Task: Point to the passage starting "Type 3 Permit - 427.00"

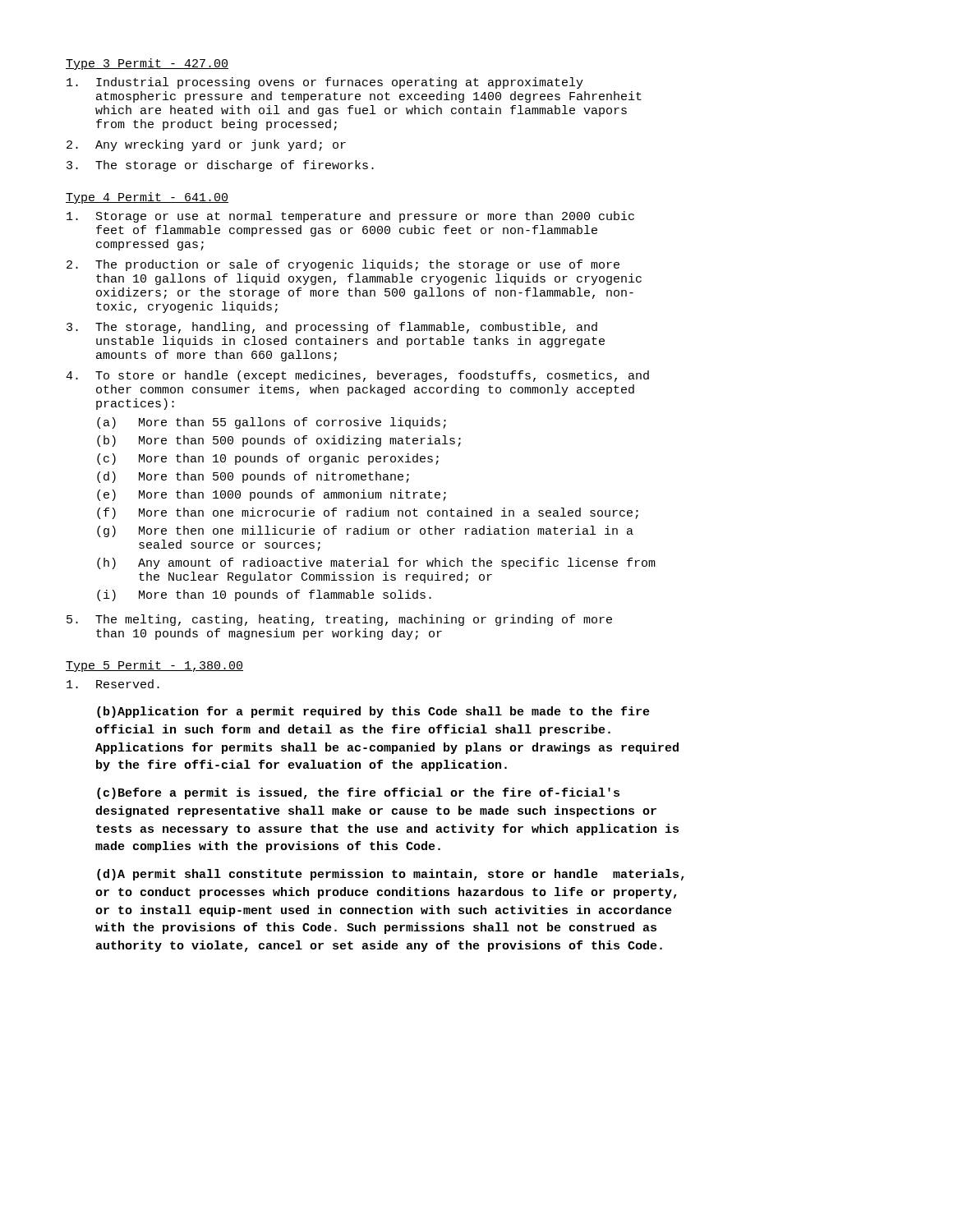Action: [x=147, y=64]
